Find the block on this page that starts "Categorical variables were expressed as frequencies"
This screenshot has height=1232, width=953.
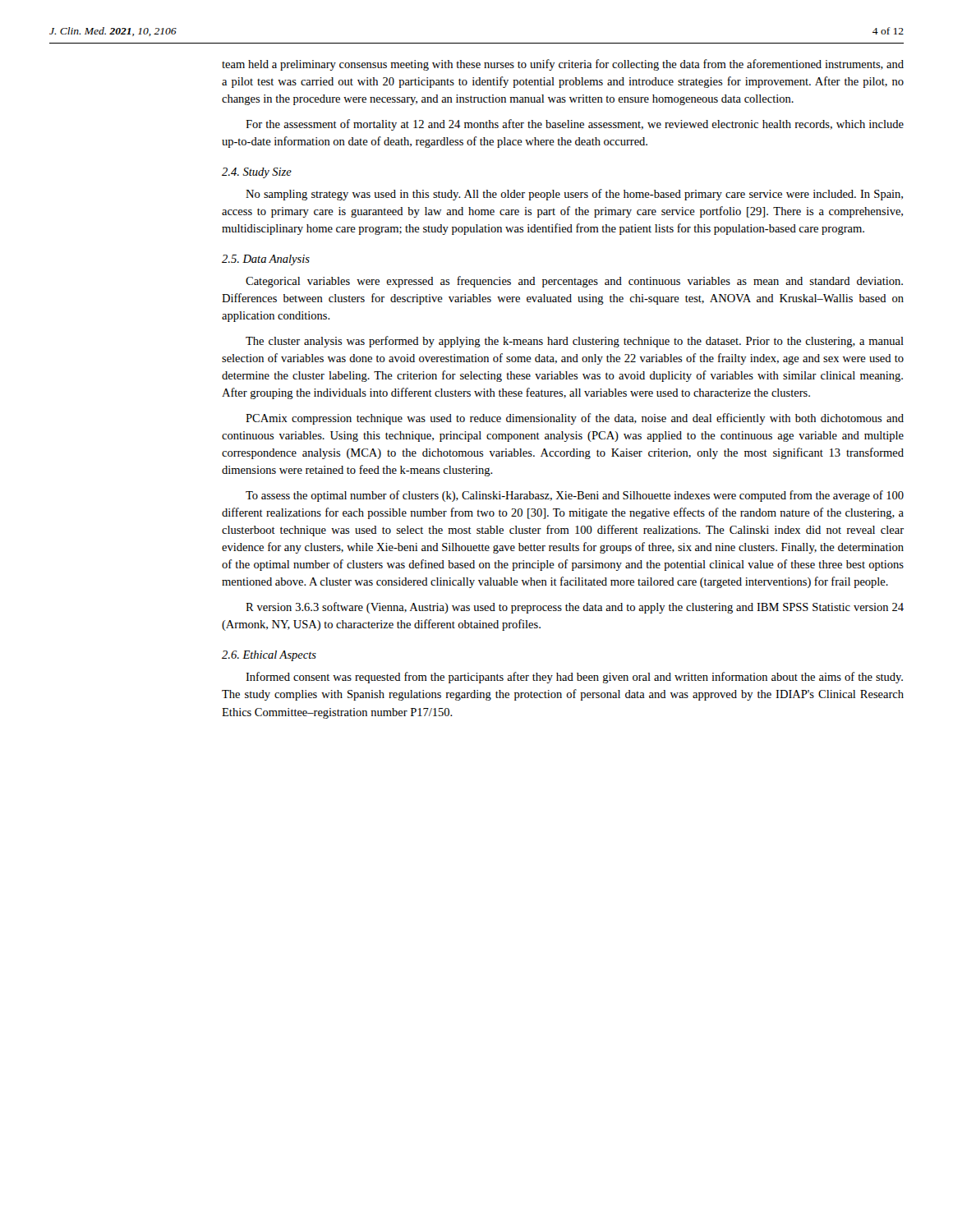[563, 298]
